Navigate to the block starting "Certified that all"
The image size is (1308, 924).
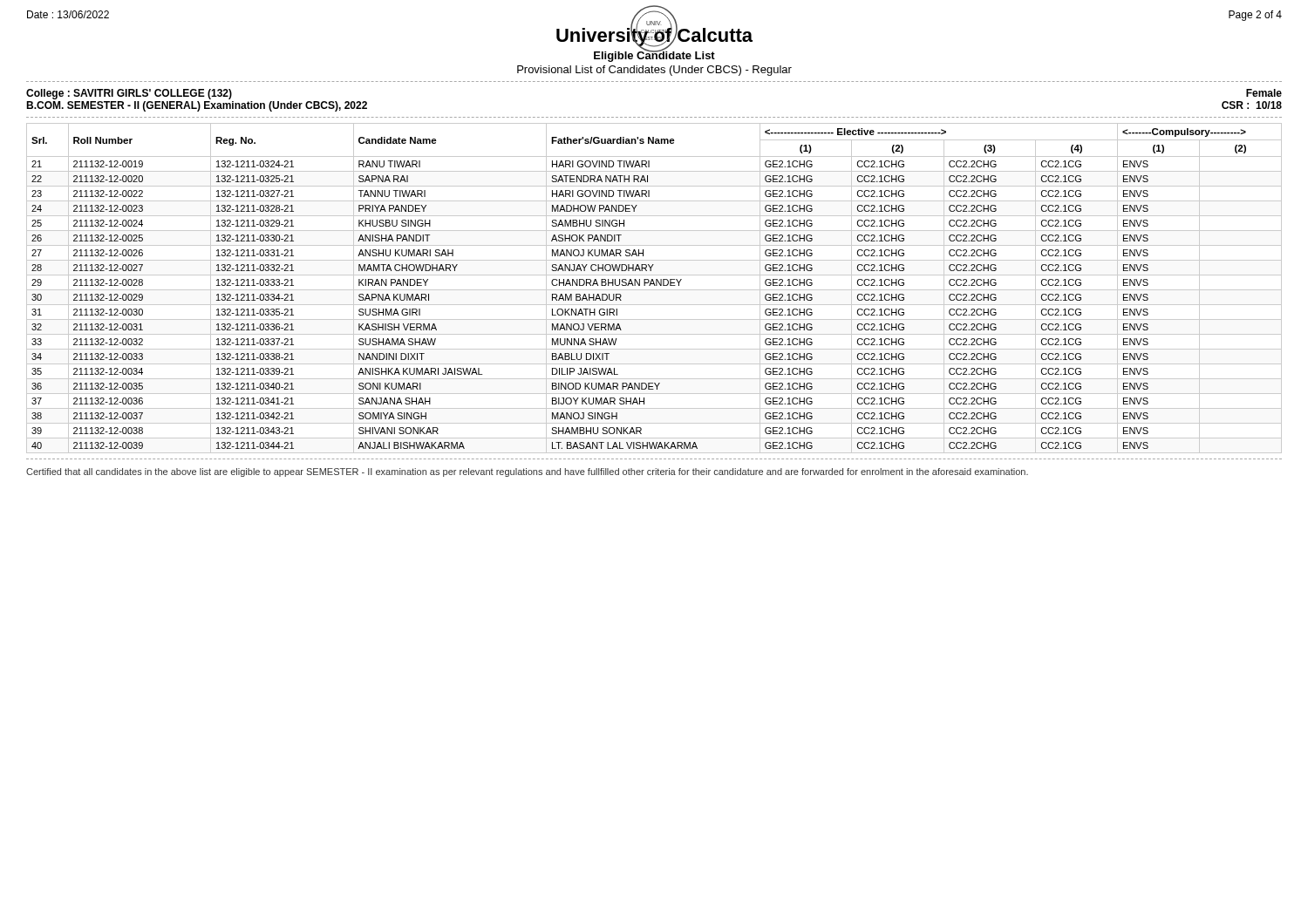[527, 472]
